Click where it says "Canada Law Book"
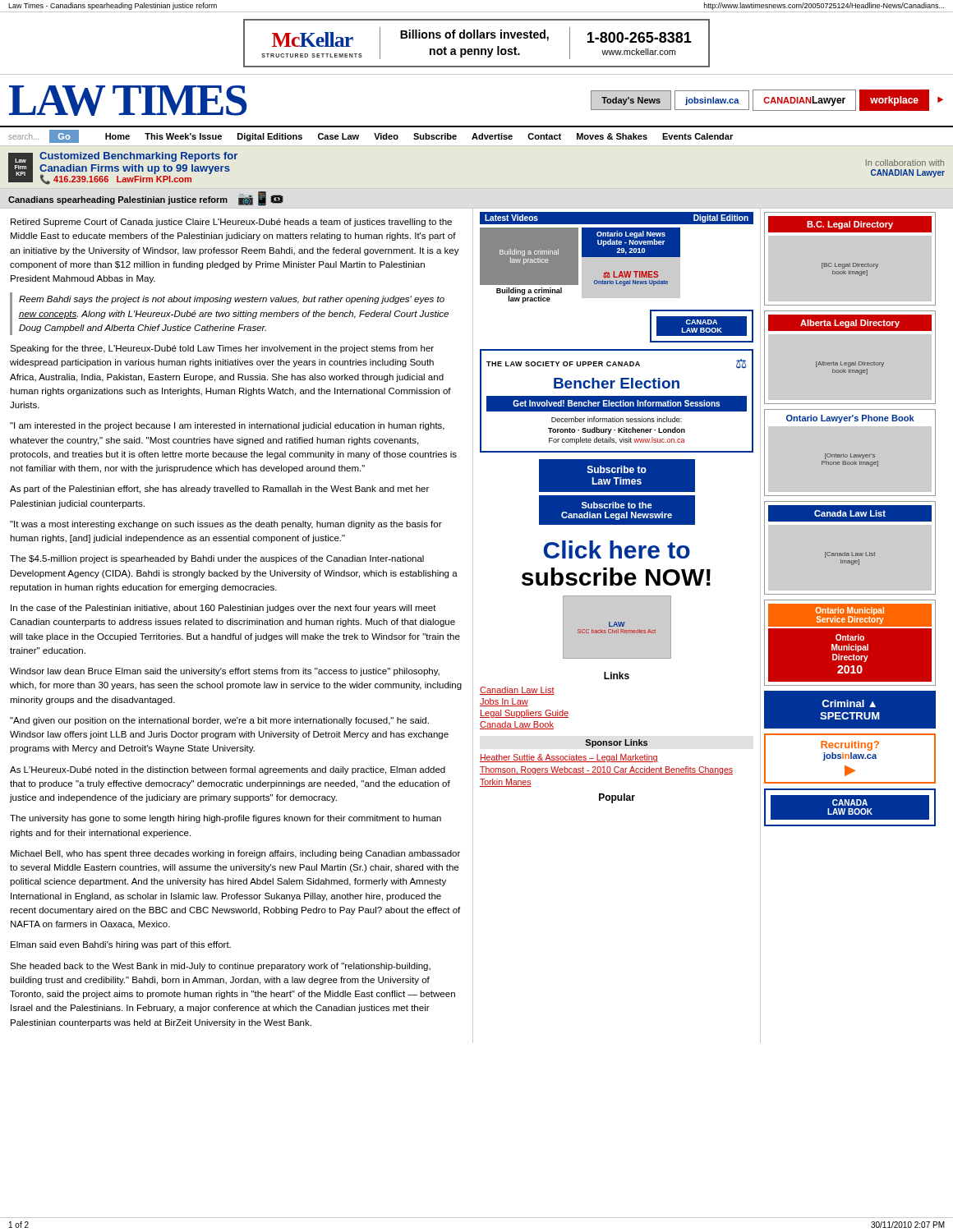The width and height of the screenshot is (953, 1232). tap(517, 724)
